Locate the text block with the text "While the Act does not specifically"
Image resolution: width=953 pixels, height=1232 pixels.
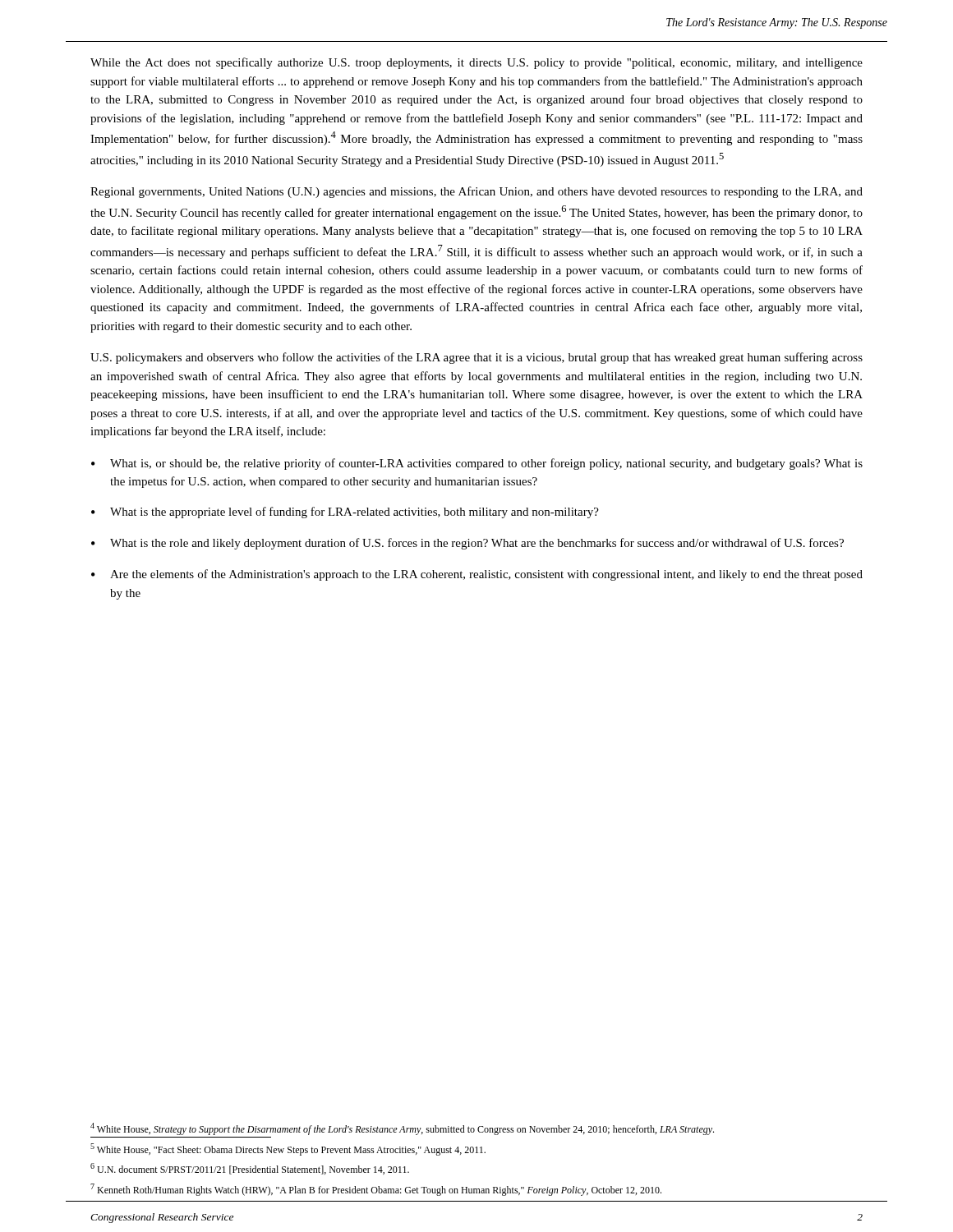tap(476, 111)
